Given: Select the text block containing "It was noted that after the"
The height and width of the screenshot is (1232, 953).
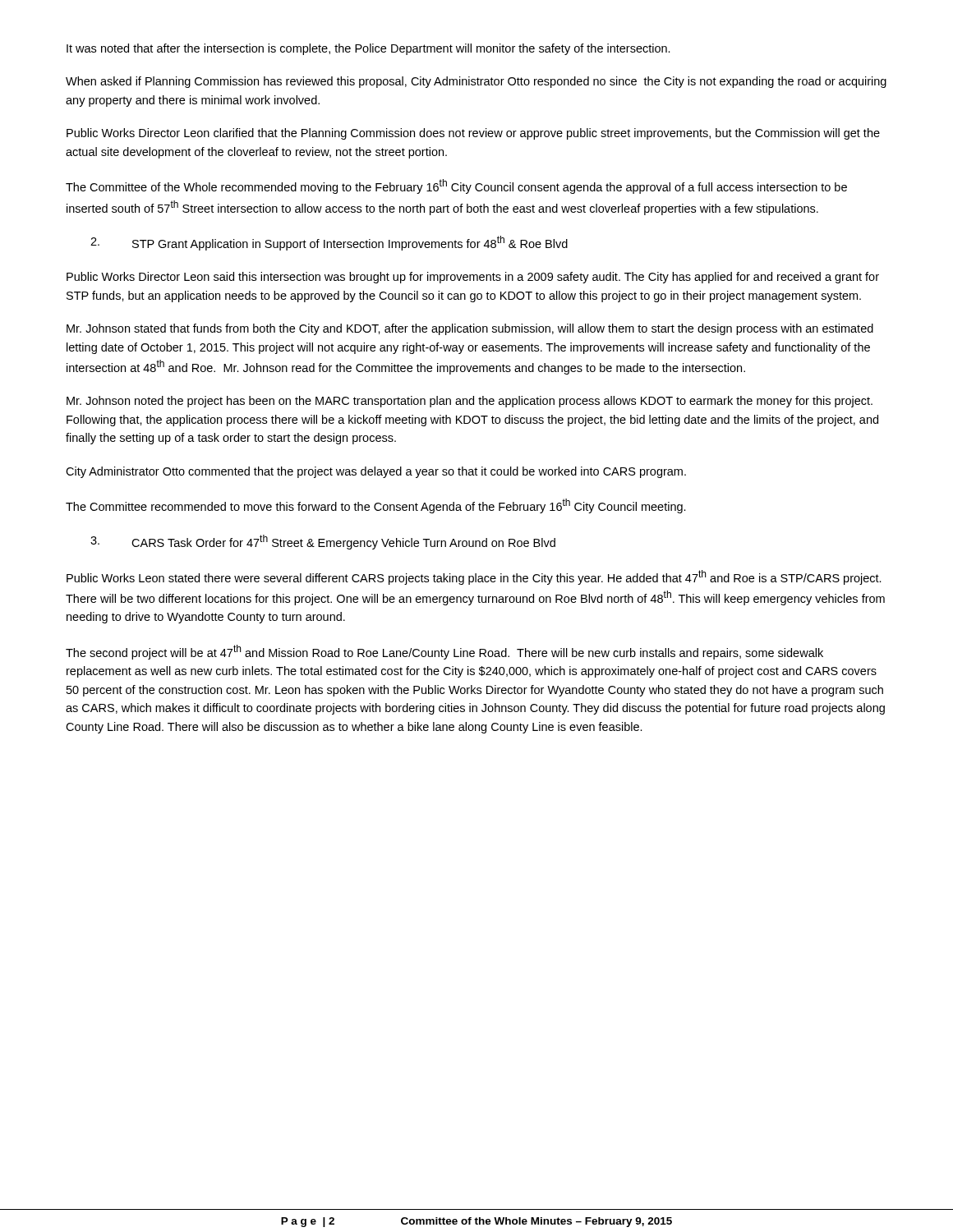Looking at the screenshot, I should pos(368,48).
